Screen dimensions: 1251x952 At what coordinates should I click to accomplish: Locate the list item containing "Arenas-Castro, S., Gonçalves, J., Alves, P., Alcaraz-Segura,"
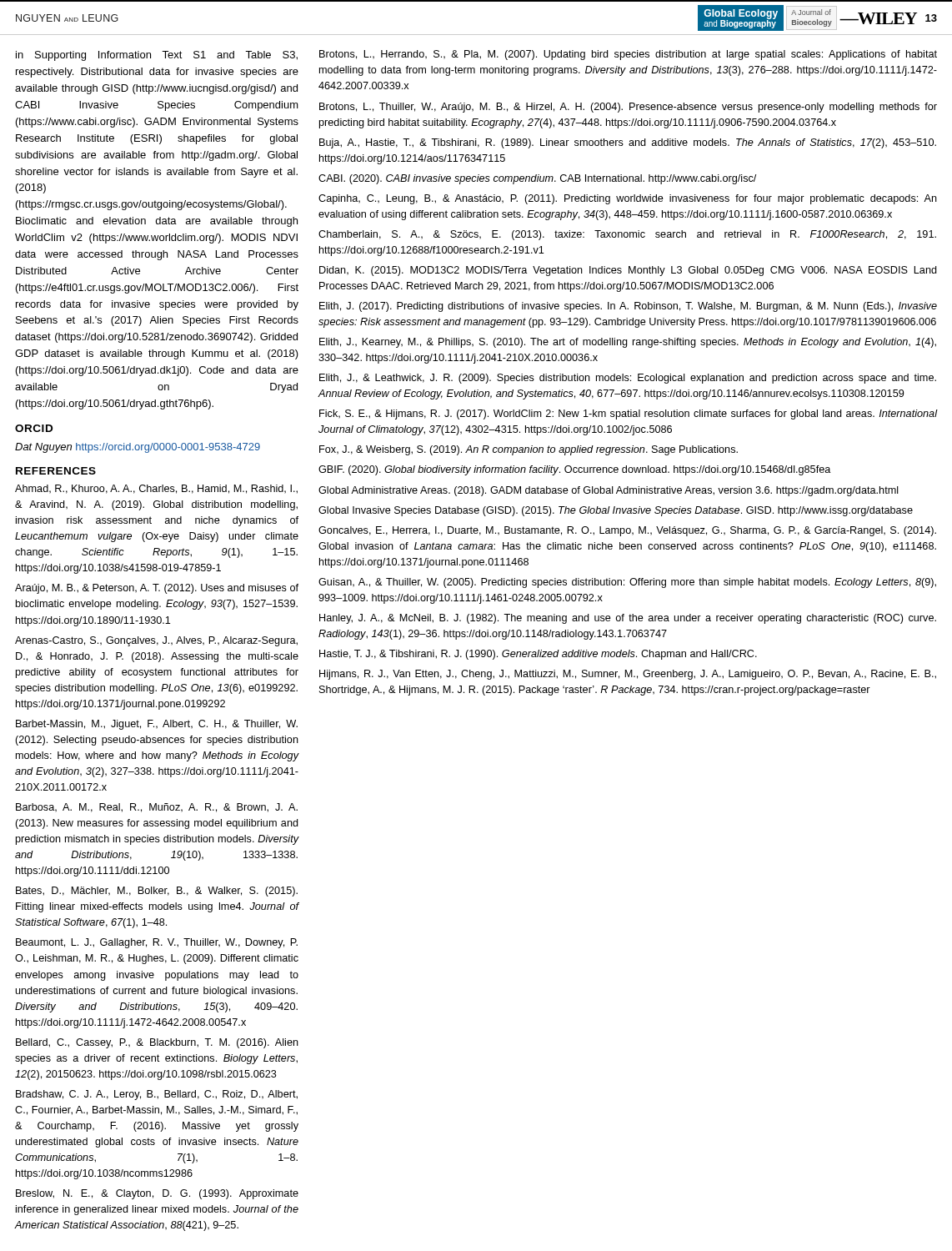[157, 672]
